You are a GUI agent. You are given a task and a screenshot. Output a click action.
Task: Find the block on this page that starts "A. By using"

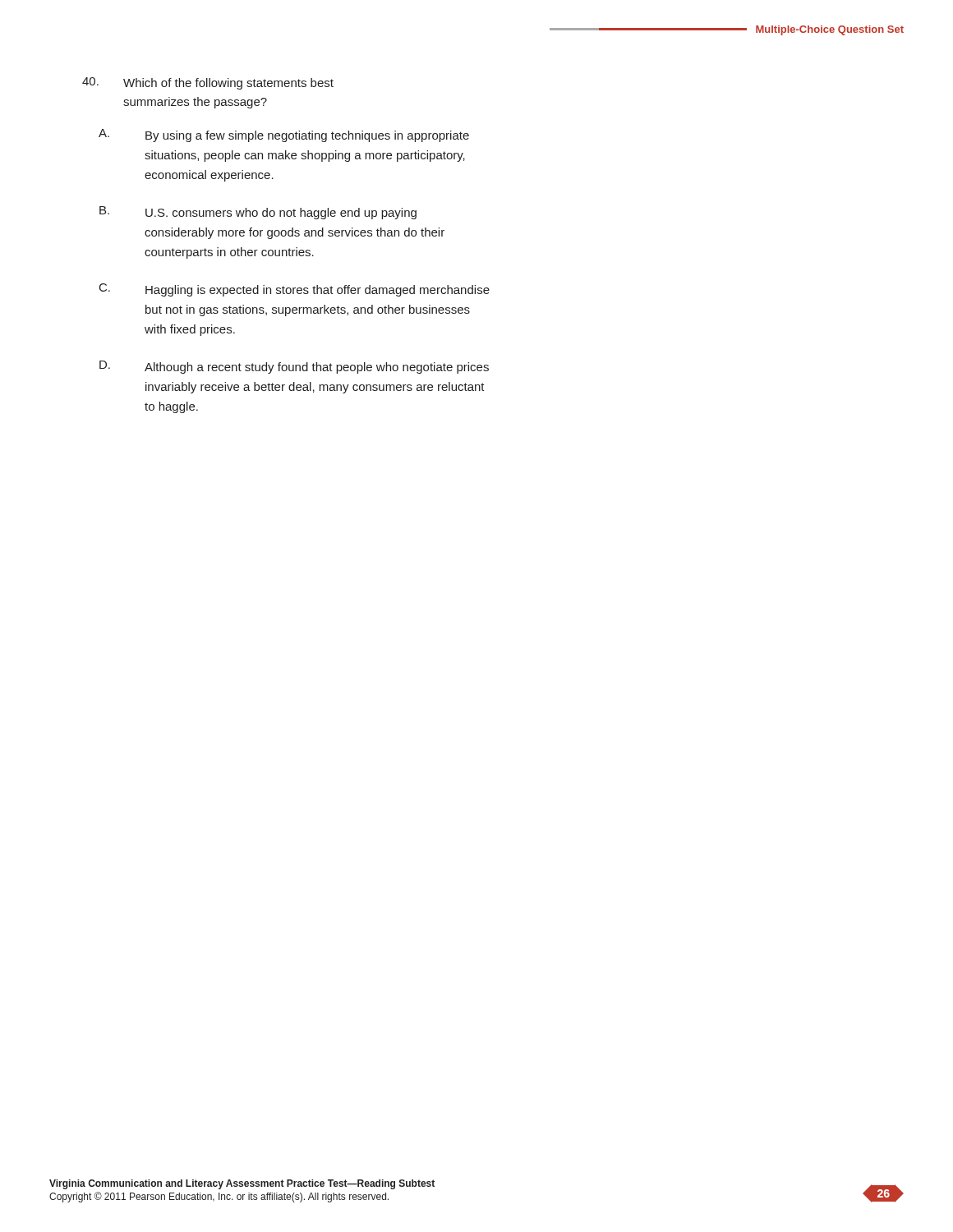[294, 155]
